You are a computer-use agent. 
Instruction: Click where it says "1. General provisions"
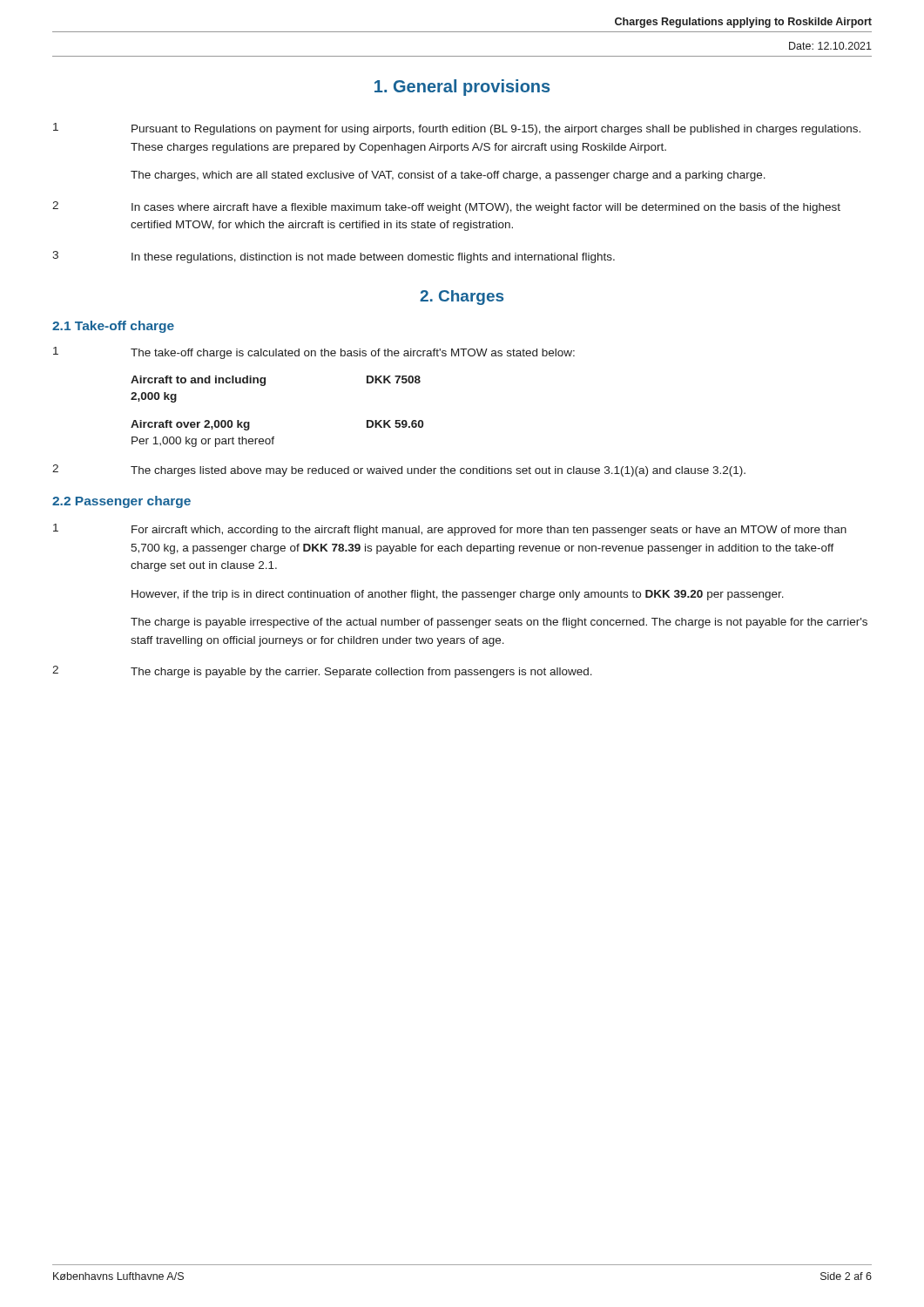click(462, 87)
